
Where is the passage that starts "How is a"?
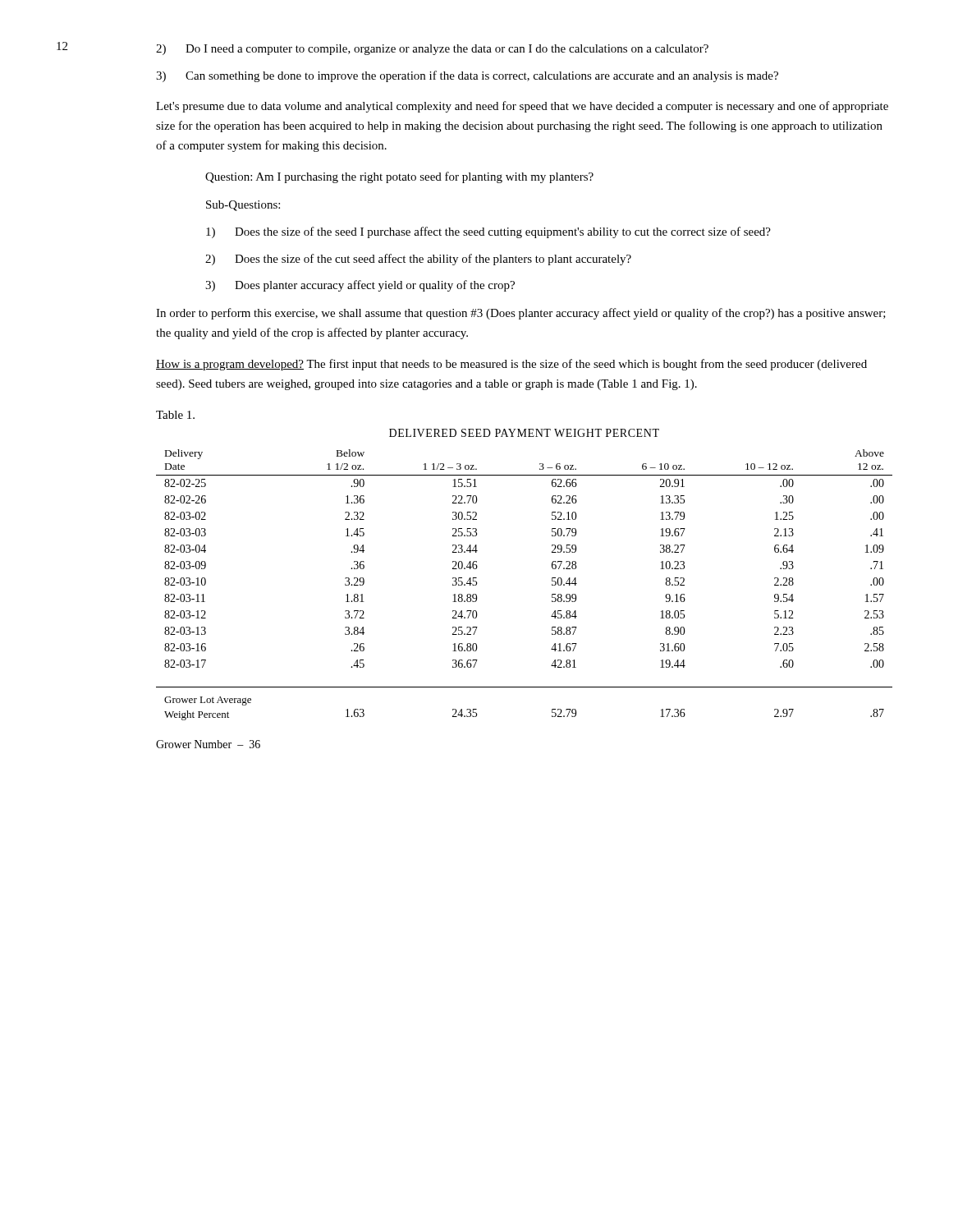(511, 373)
